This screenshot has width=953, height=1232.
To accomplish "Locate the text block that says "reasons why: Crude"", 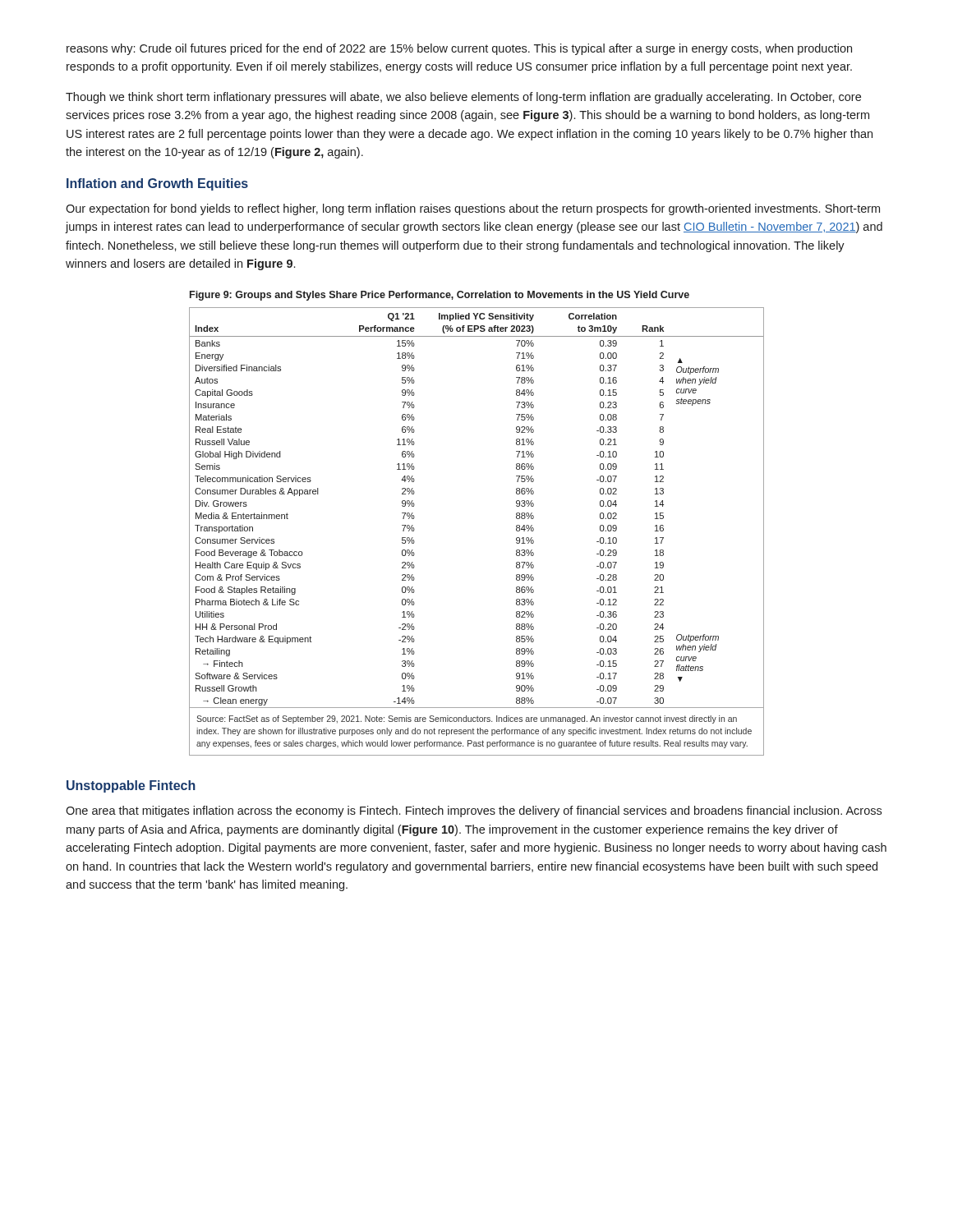I will click(x=459, y=58).
